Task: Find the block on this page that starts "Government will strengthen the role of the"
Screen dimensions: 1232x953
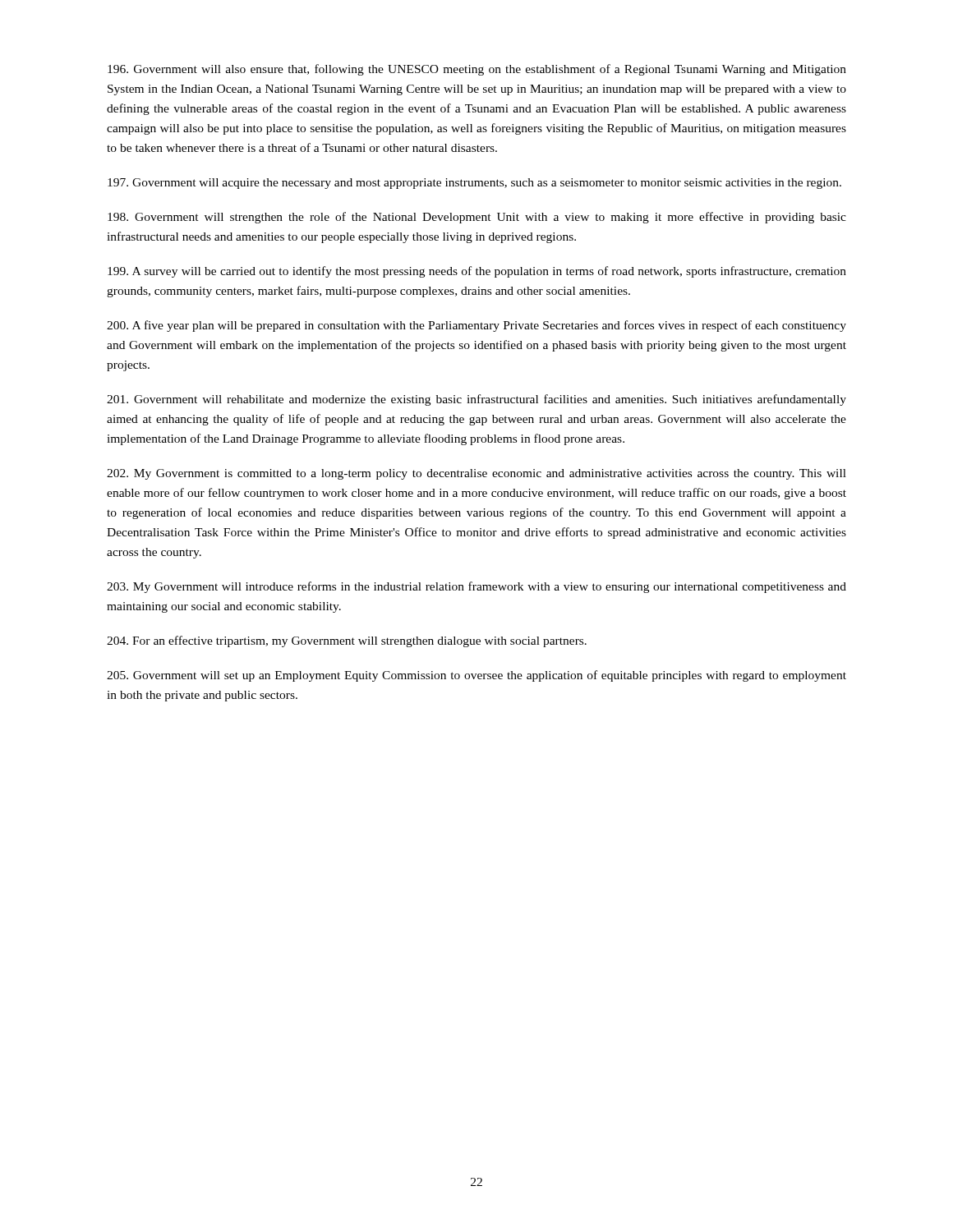Action: [476, 226]
